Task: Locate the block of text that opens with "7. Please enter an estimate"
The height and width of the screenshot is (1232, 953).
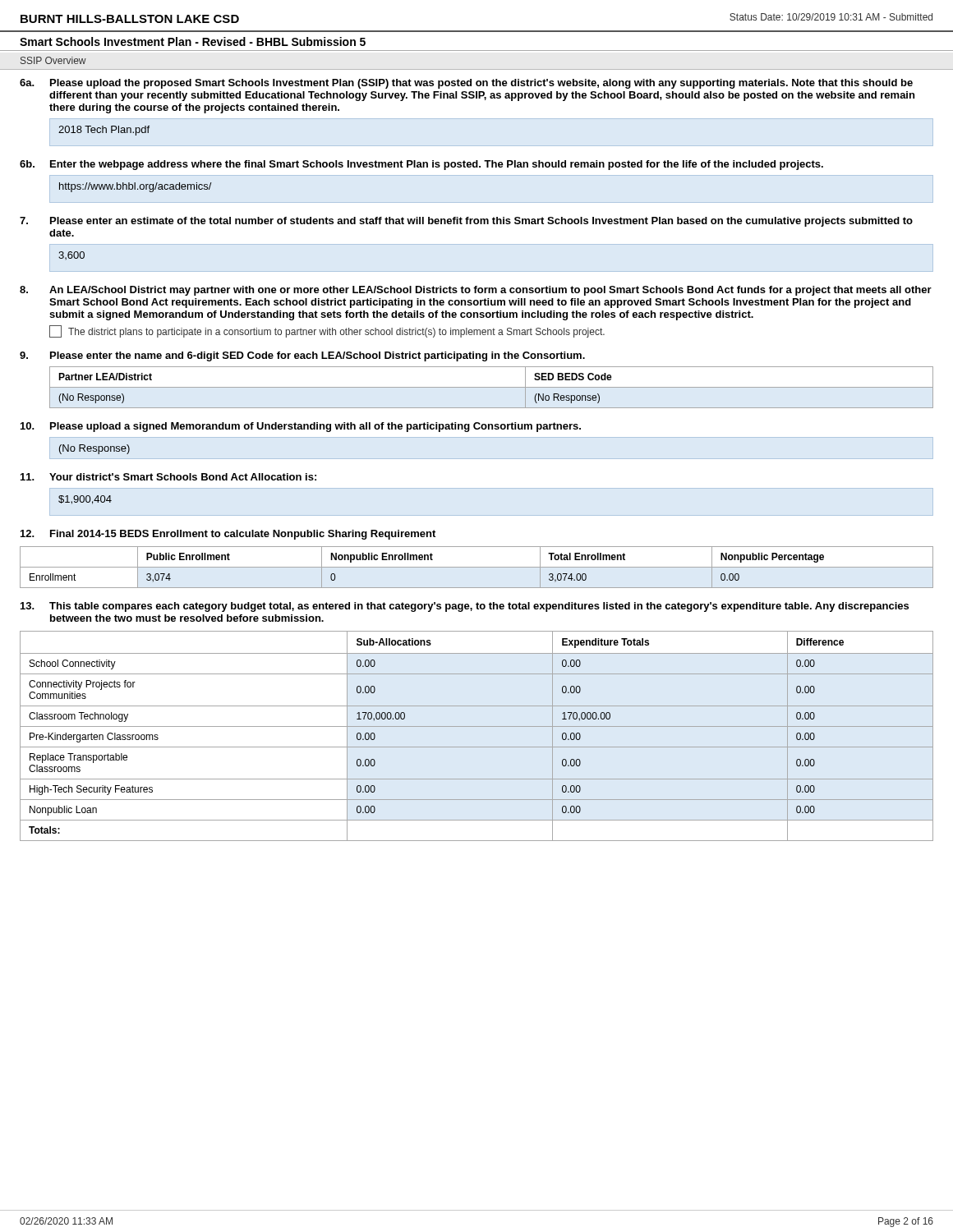Action: tap(476, 227)
